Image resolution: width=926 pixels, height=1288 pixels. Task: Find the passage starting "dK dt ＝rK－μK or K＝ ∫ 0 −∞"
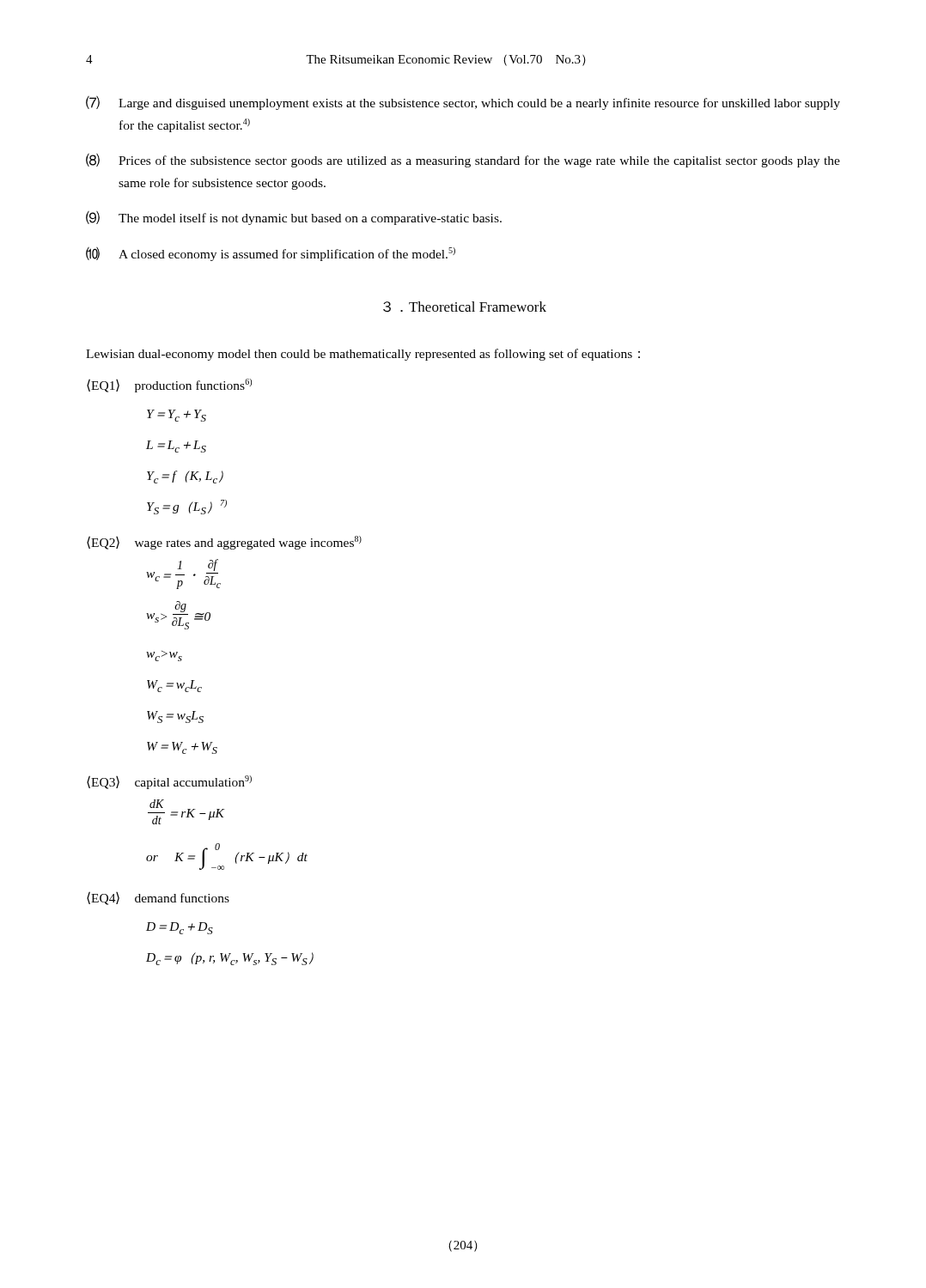(x=186, y=812)
